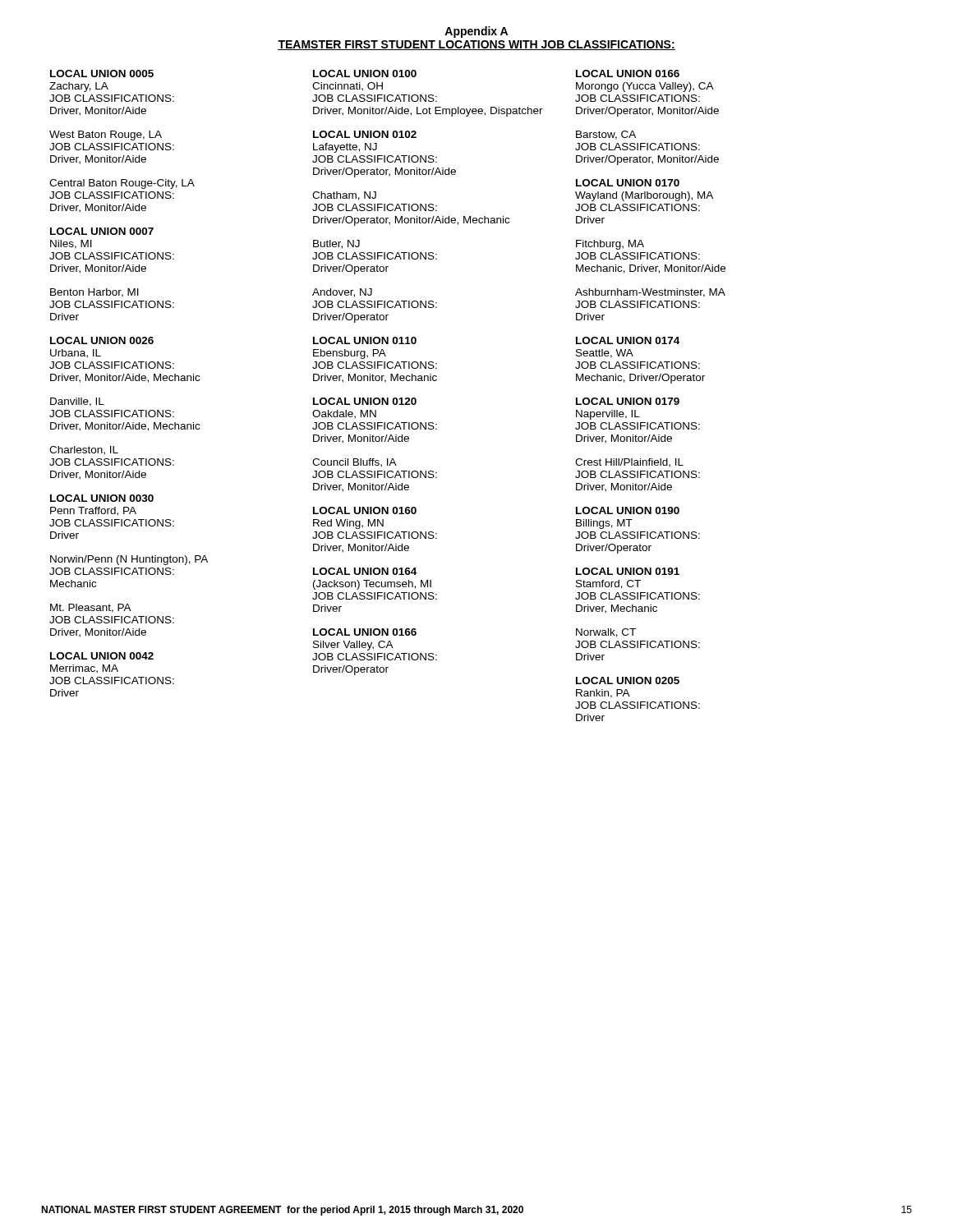Image resolution: width=953 pixels, height=1232 pixels.
Task: Locate the text "LOCAL UNION 0190 Billings, MT JOB CLASSIFICATIONS: Driver/Operator"
Action: (698, 529)
